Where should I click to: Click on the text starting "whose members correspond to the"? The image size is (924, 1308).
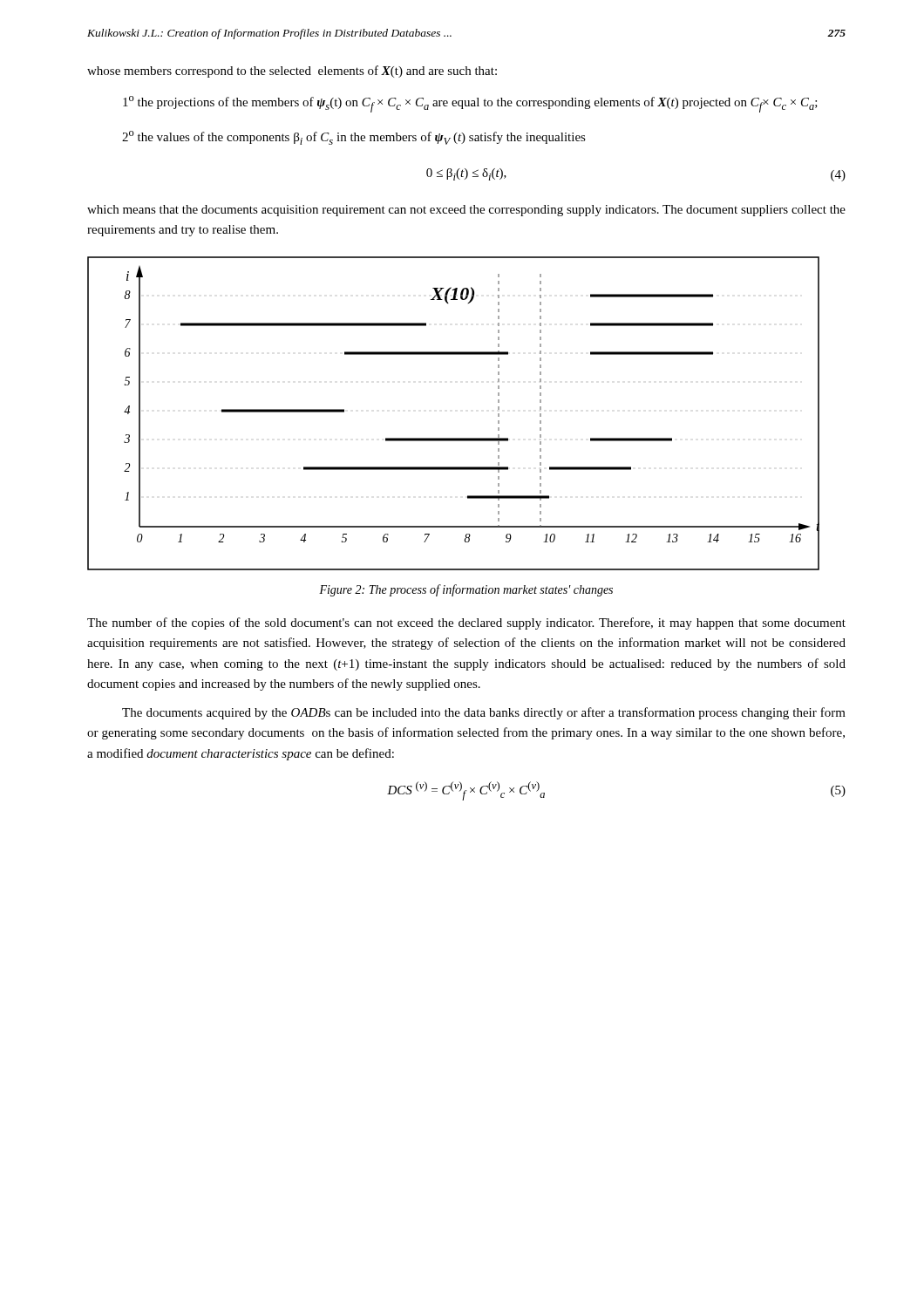pos(466,106)
